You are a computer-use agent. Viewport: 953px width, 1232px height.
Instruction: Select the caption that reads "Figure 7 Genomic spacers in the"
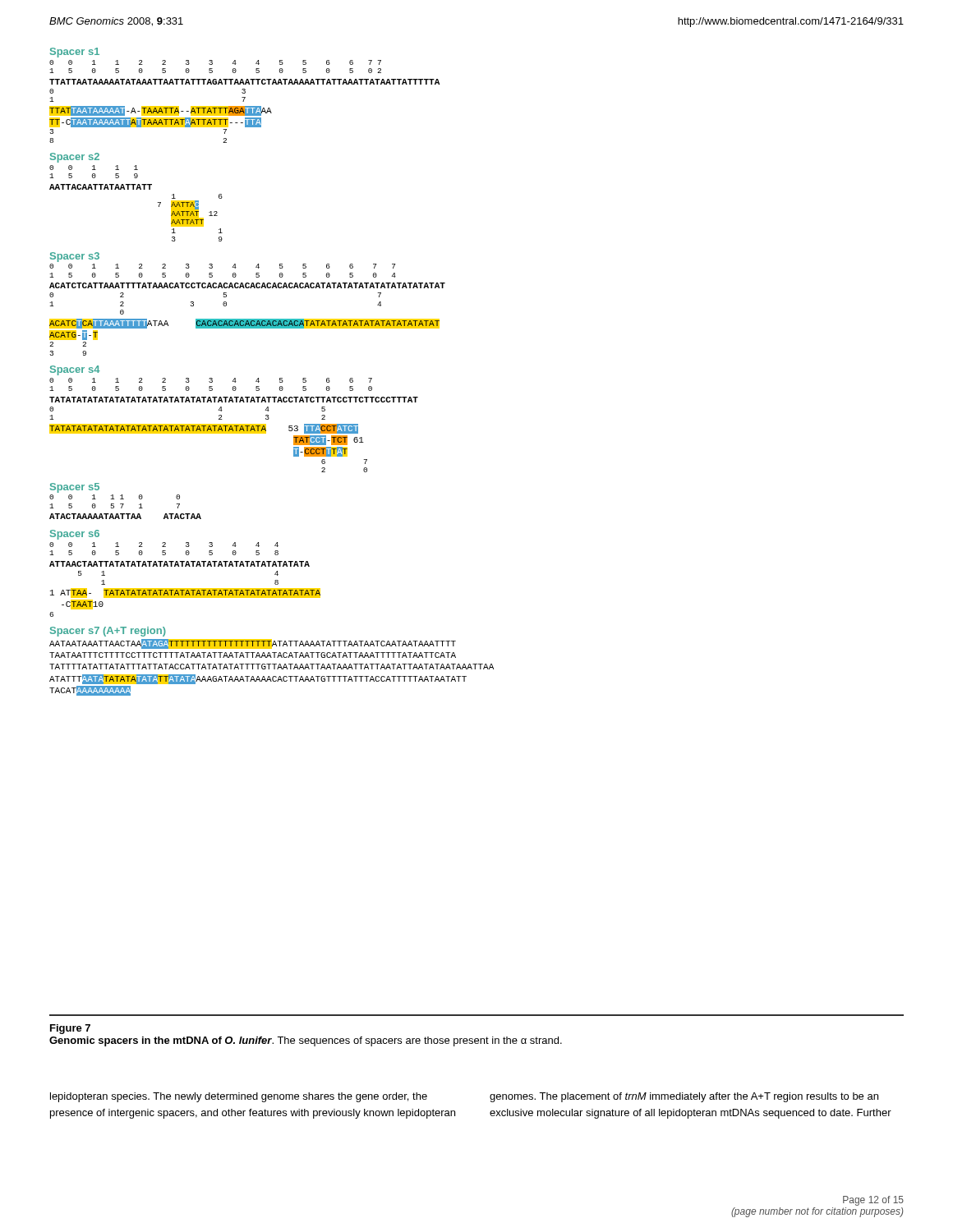[x=306, y=1034]
